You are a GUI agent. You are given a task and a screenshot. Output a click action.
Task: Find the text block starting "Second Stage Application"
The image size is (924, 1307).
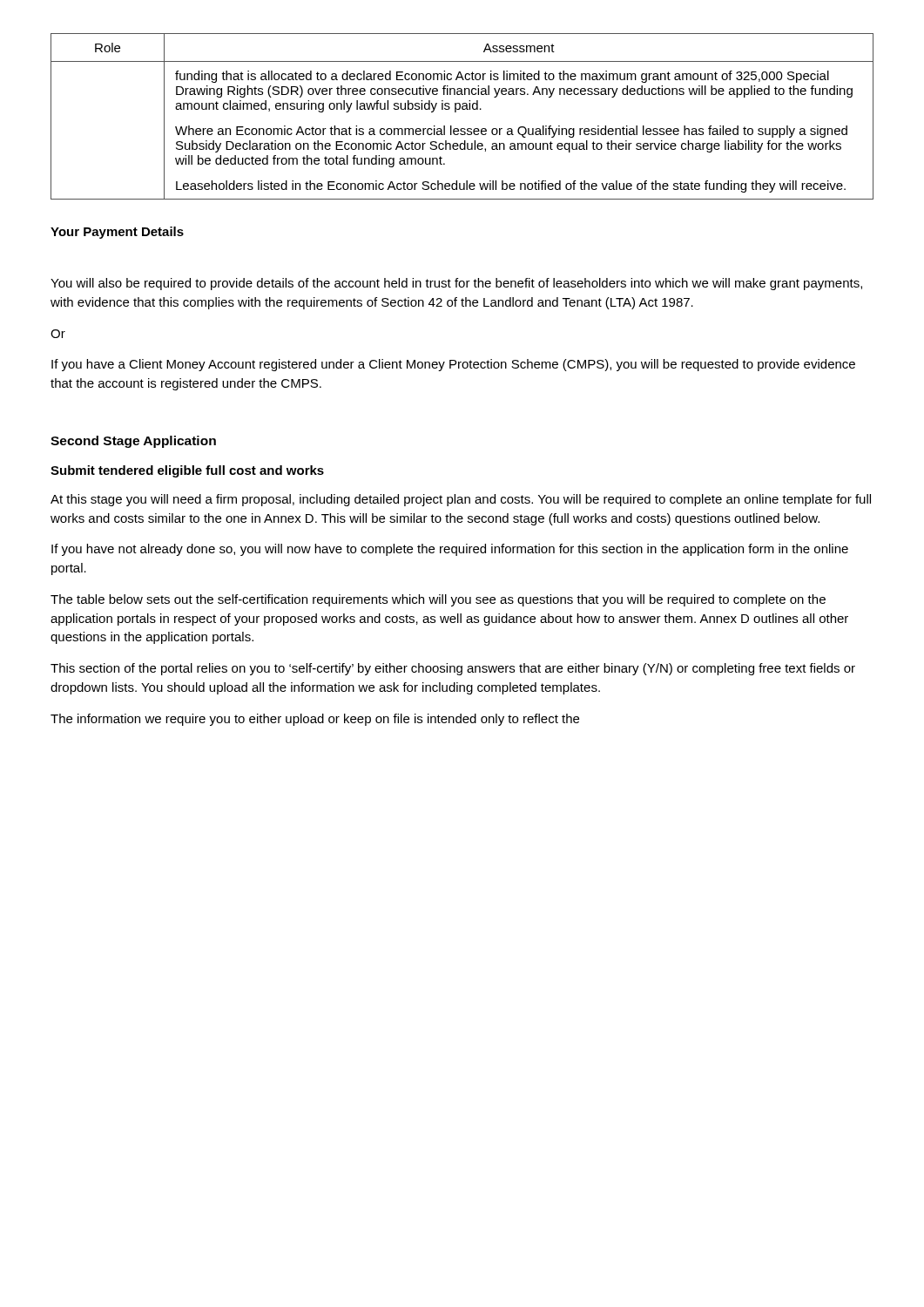[x=134, y=440]
